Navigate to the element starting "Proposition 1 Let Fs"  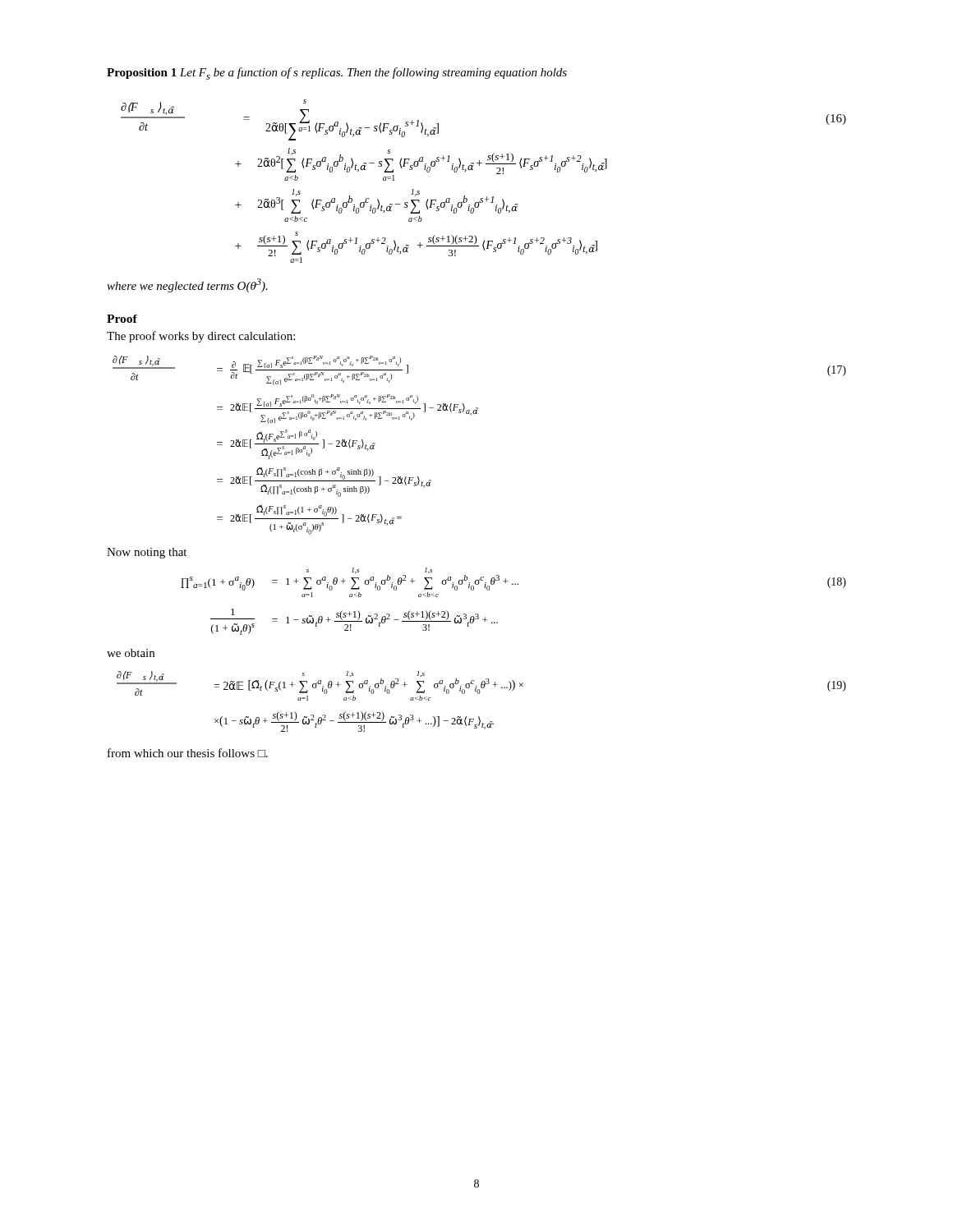pyautogui.click(x=337, y=74)
